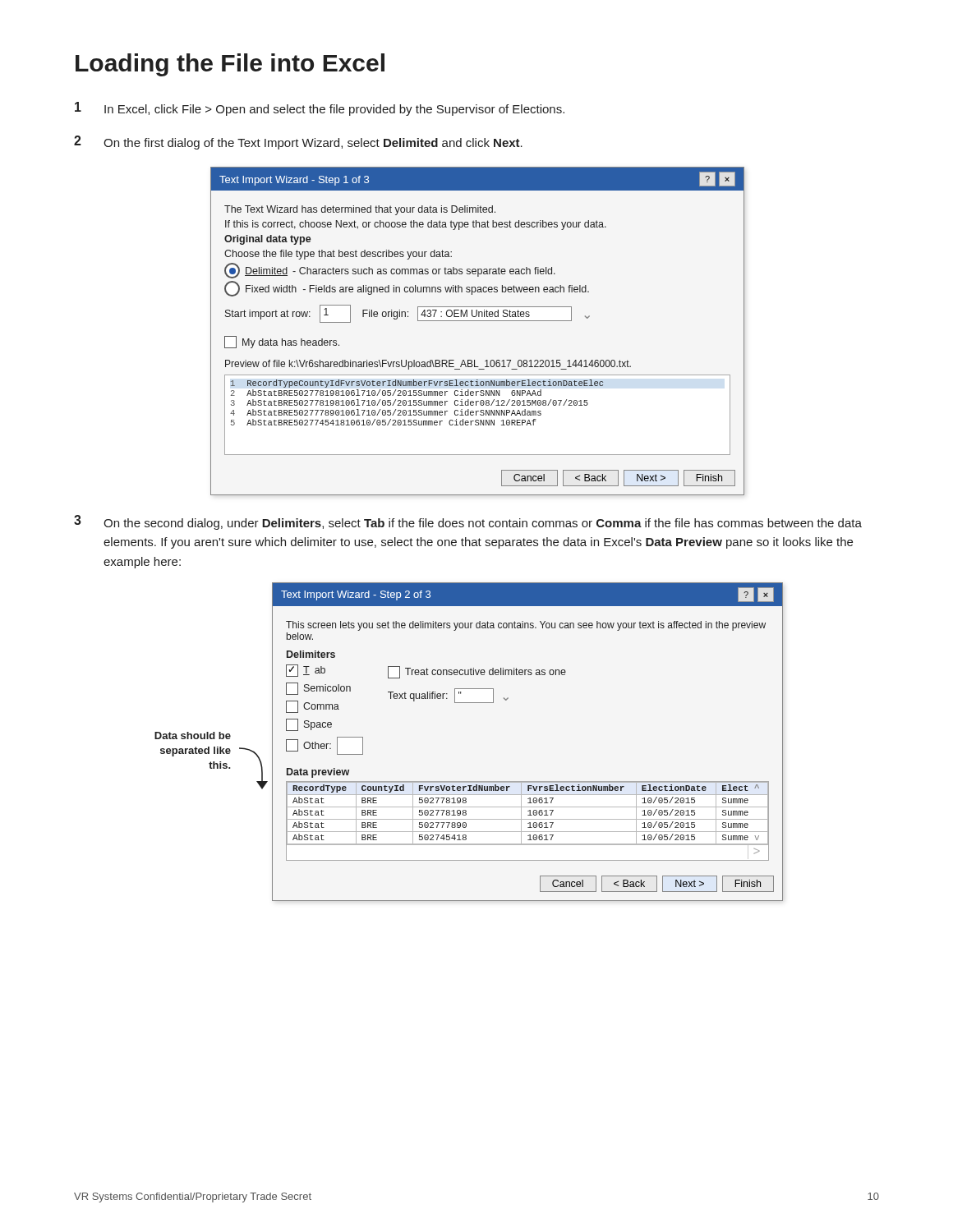Find the block on this page that starts "2 On the first dialog"

(x=299, y=143)
